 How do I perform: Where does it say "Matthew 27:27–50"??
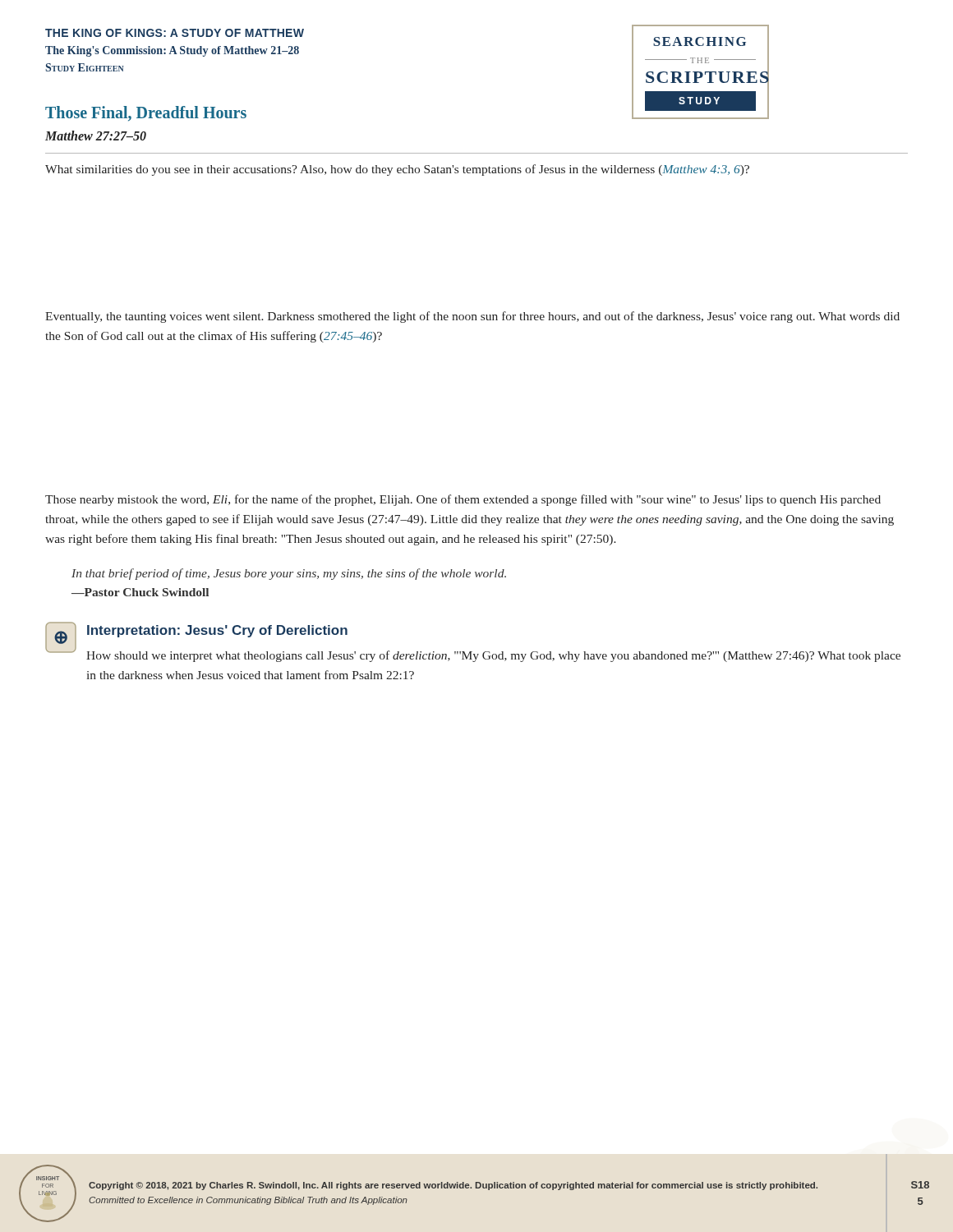96,136
